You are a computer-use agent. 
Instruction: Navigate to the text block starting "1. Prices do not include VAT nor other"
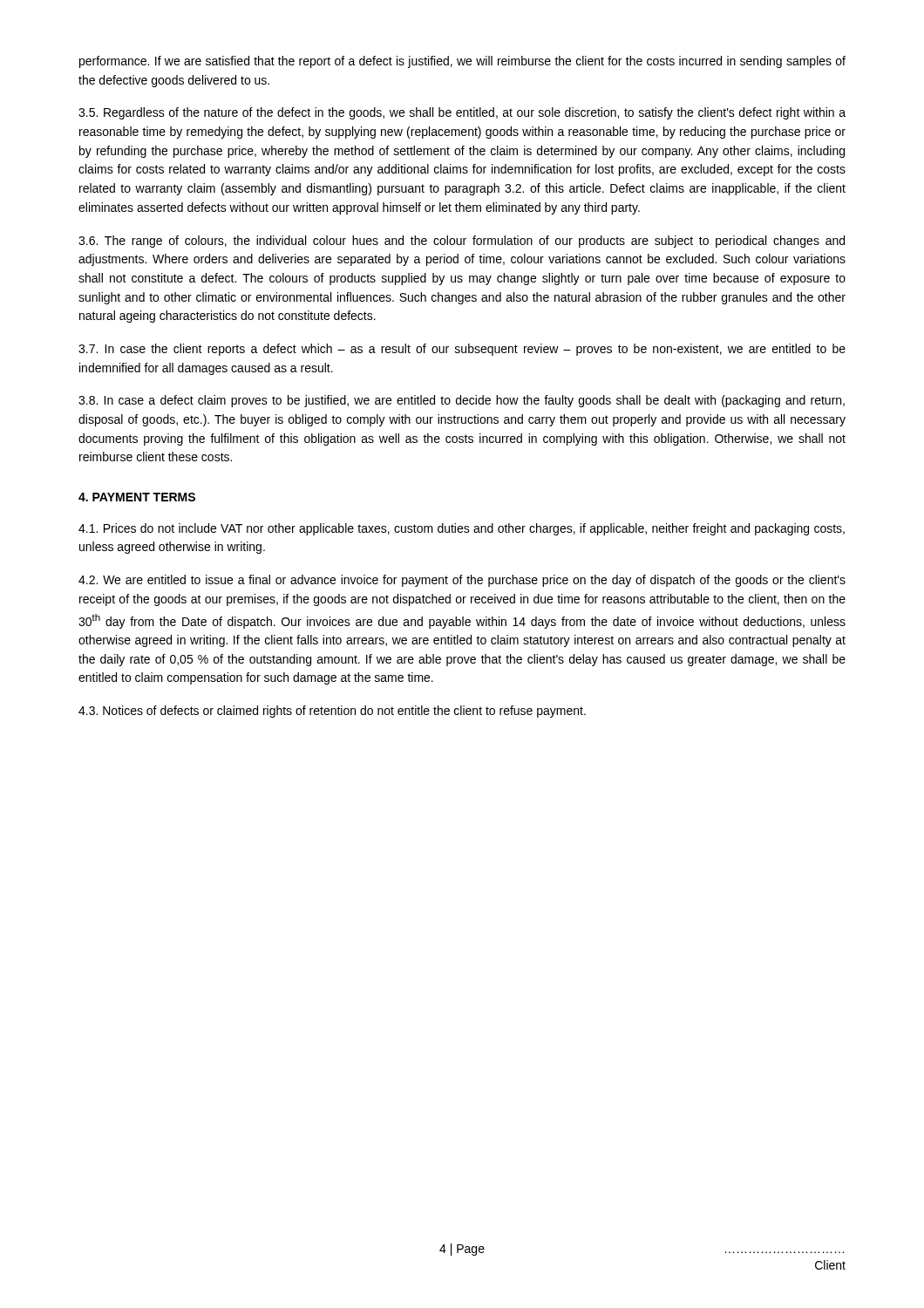(462, 538)
